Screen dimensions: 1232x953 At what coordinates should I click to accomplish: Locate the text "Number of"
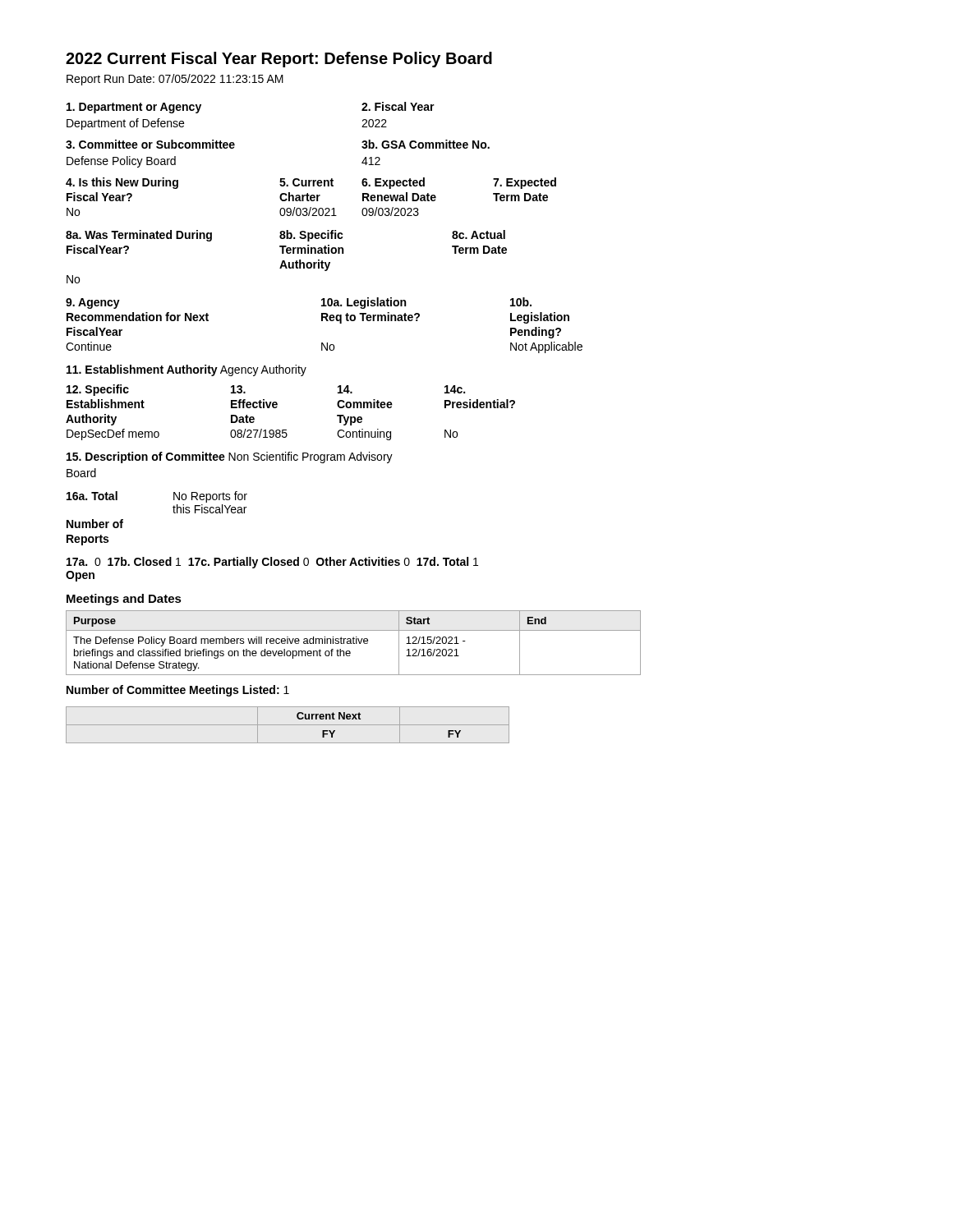(x=119, y=524)
